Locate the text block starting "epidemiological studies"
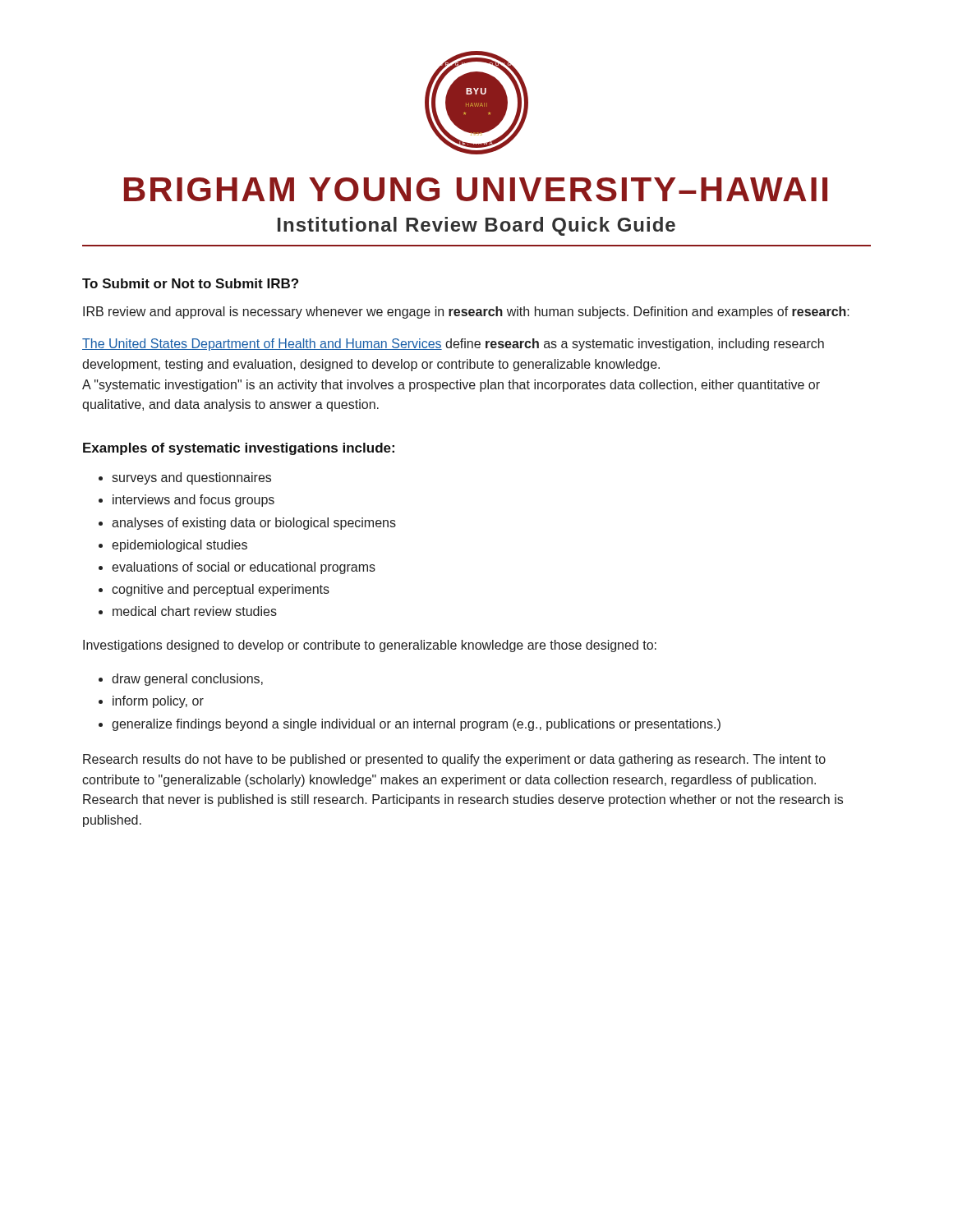Viewport: 953px width, 1232px height. pyautogui.click(x=173, y=546)
